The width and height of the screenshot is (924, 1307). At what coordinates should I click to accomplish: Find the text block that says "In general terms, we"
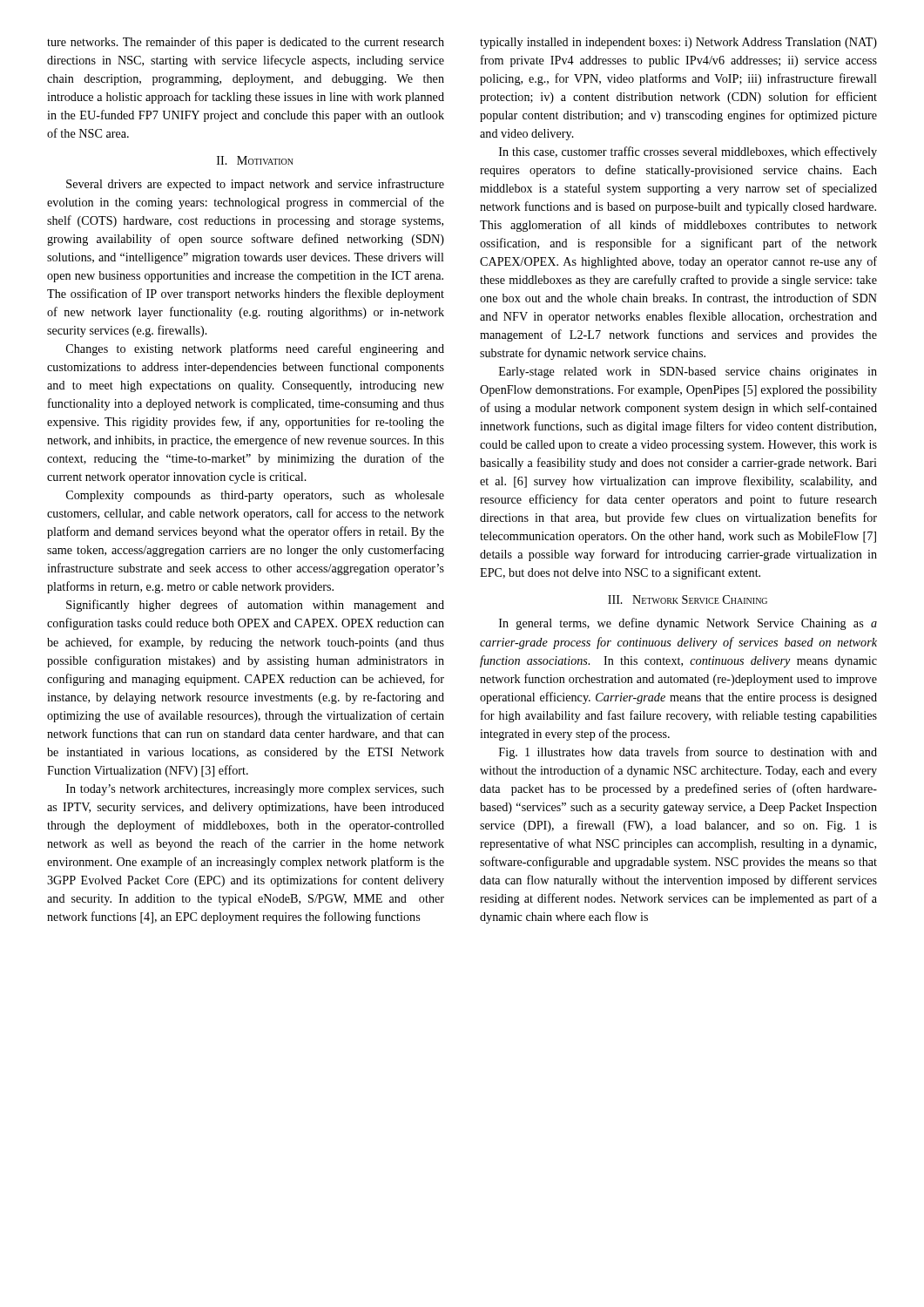[678, 679]
